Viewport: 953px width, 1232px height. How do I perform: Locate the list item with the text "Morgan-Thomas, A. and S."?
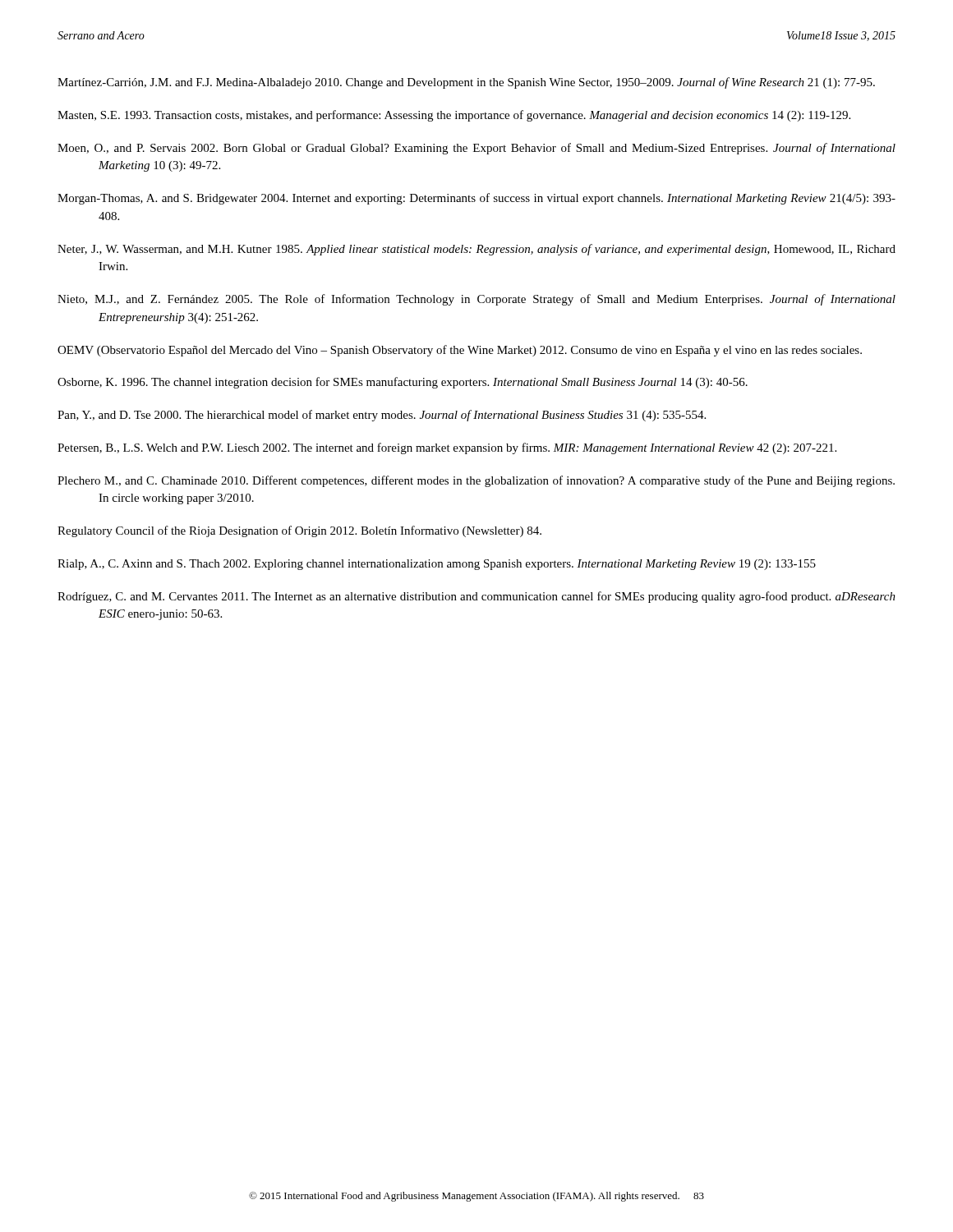point(476,207)
